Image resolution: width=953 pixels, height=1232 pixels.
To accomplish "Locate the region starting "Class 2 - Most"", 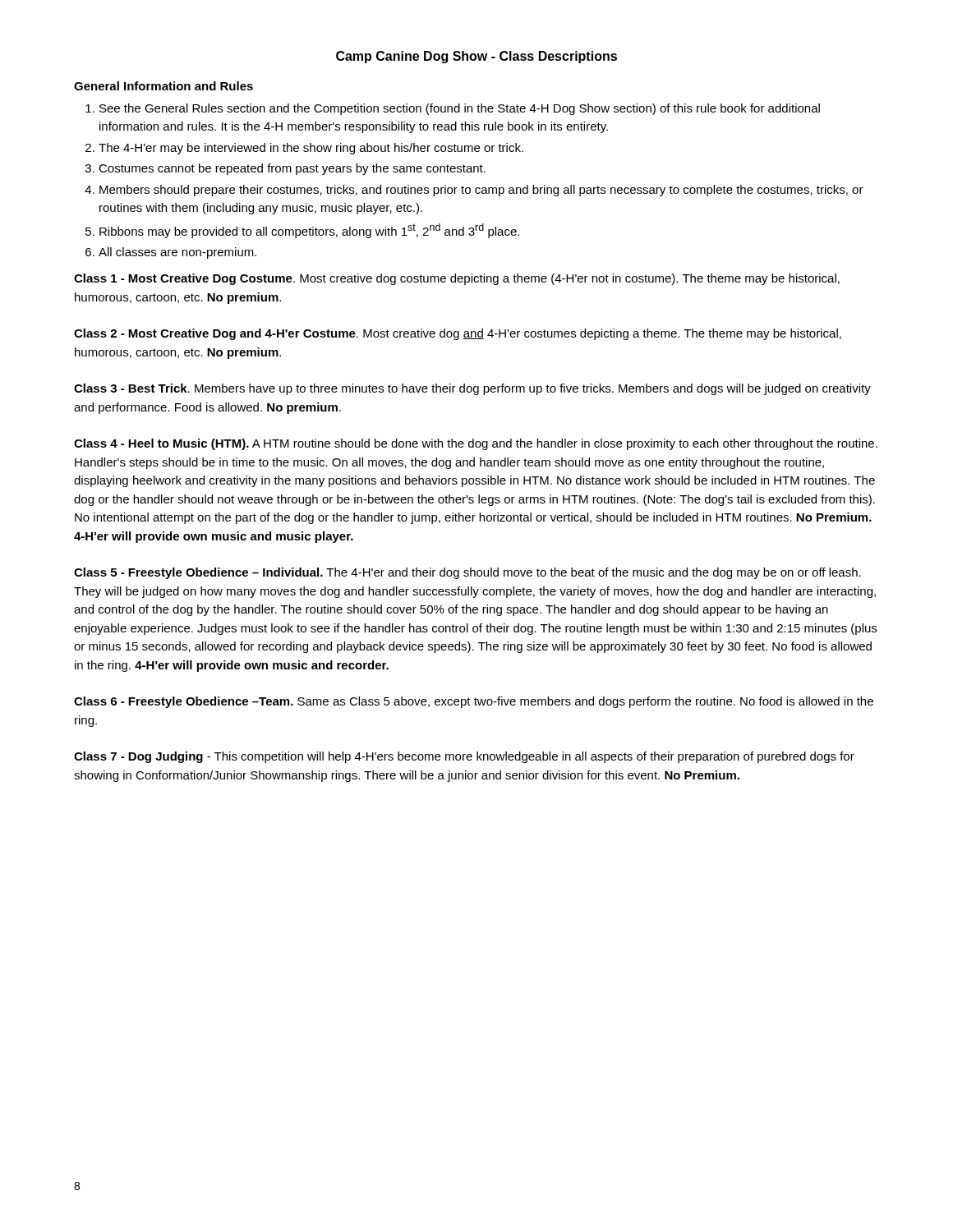I will click(476, 343).
